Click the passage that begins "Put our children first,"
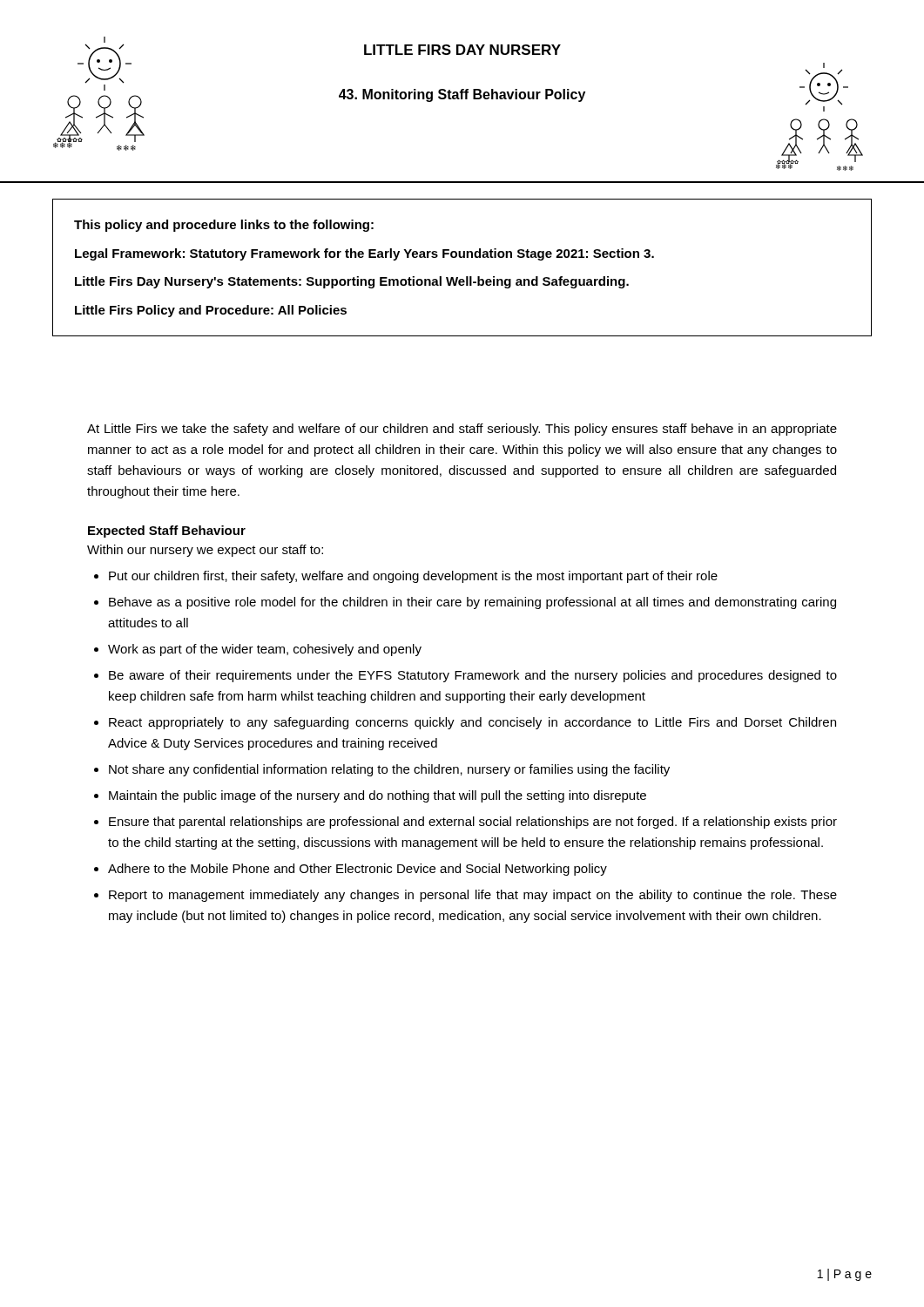 [413, 576]
